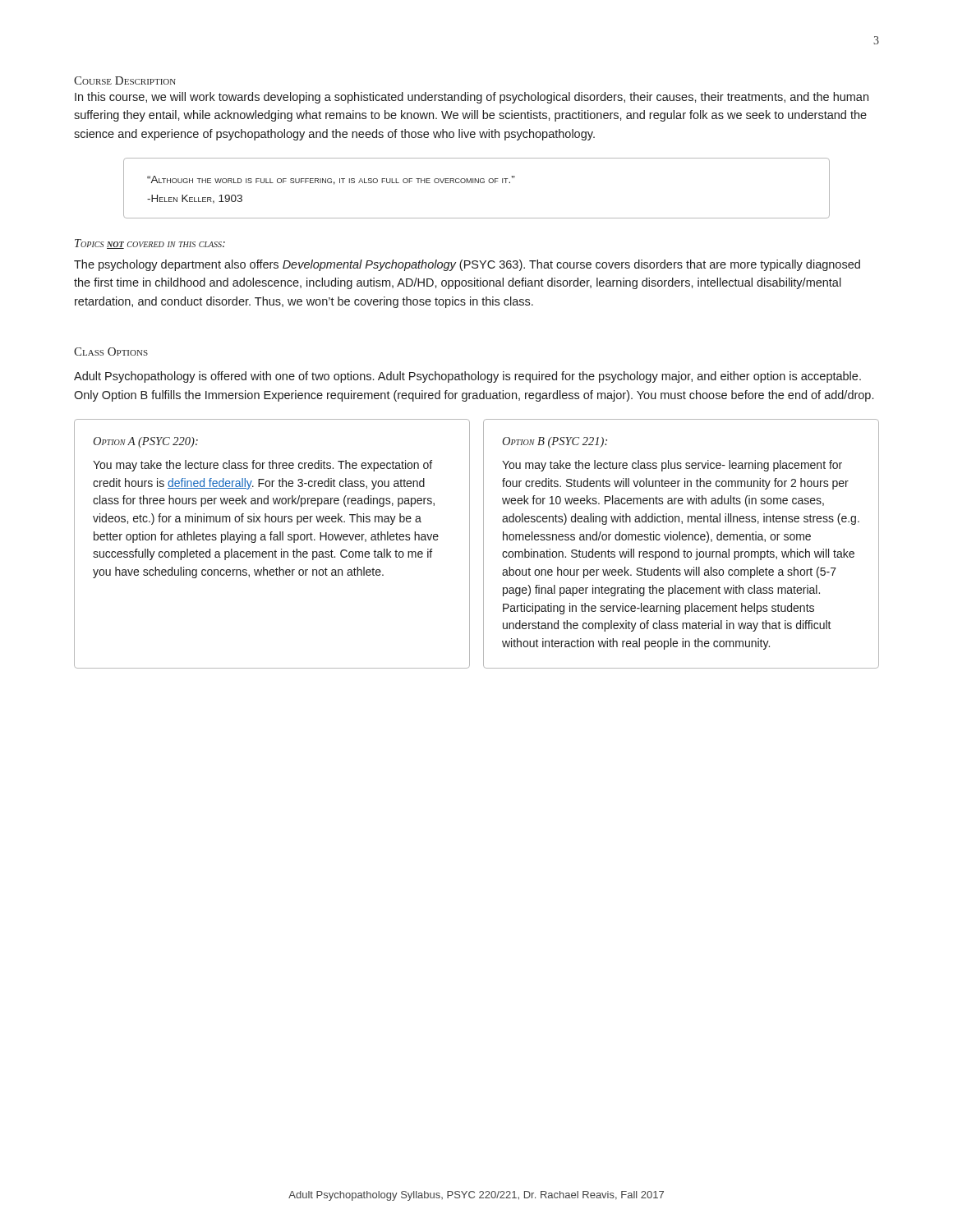Locate the text "Course Description"
953x1232 pixels.
[125, 81]
